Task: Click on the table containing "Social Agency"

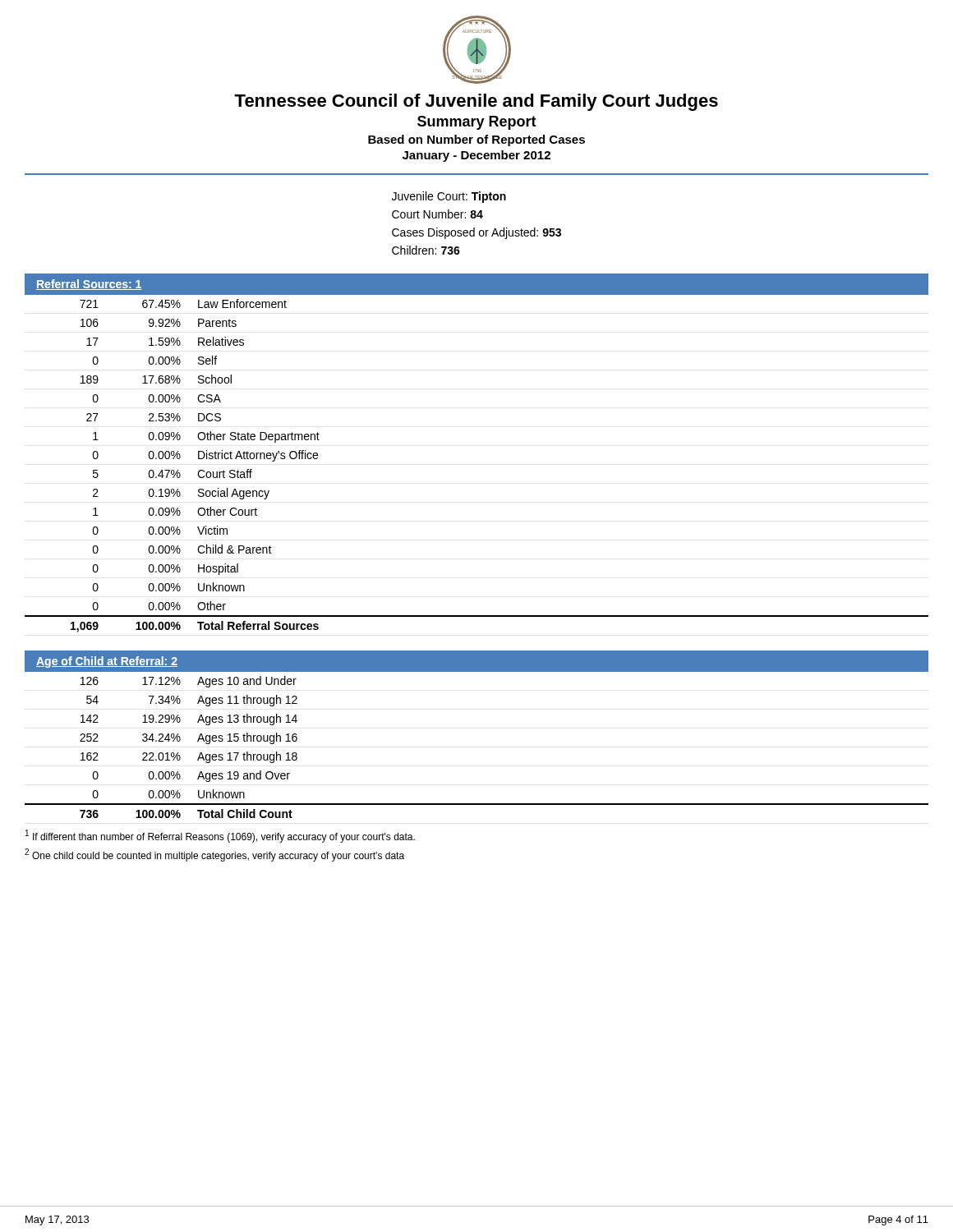Action: tap(476, 465)
